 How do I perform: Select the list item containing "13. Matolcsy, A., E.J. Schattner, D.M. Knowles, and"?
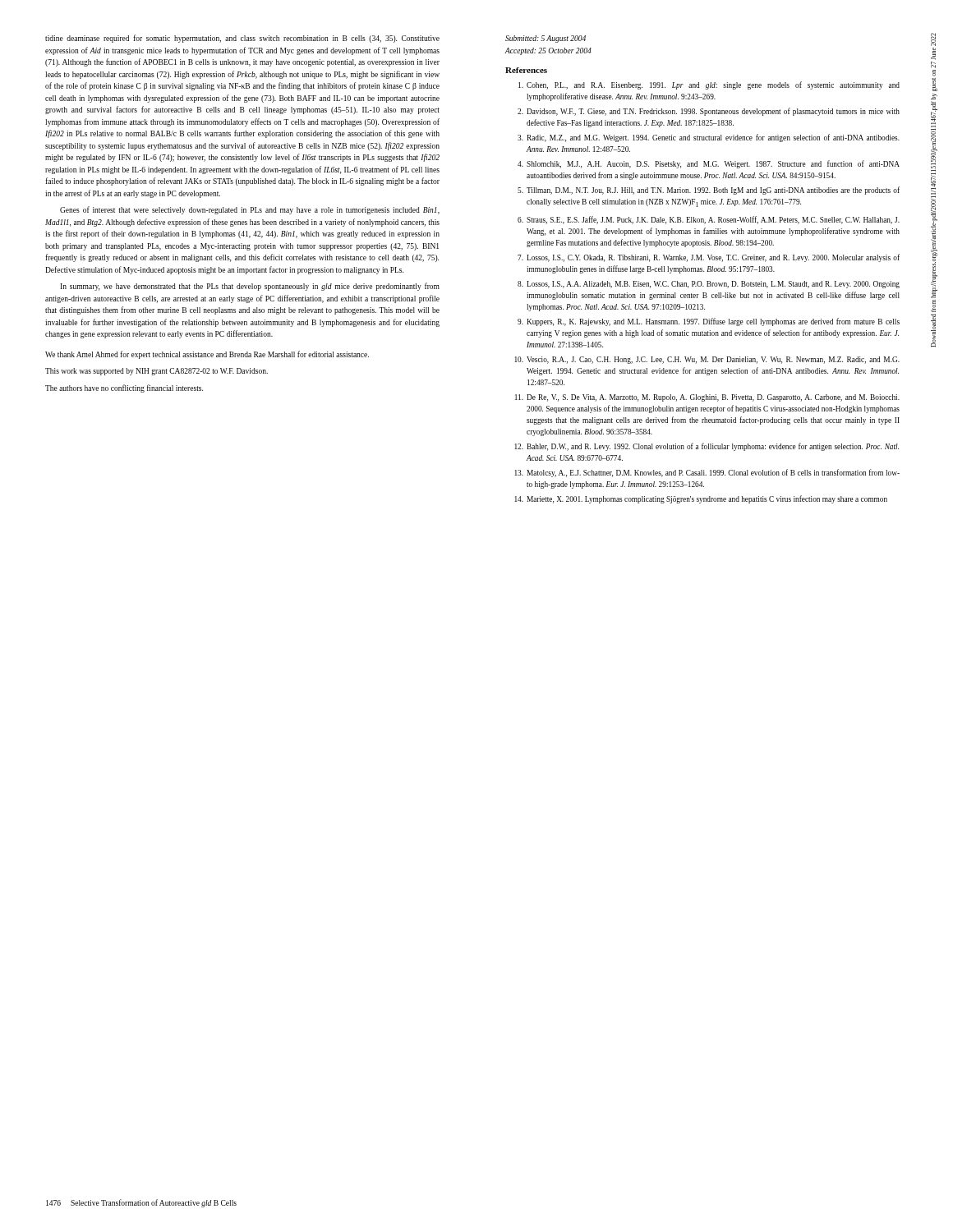click(x=702, y=479)
